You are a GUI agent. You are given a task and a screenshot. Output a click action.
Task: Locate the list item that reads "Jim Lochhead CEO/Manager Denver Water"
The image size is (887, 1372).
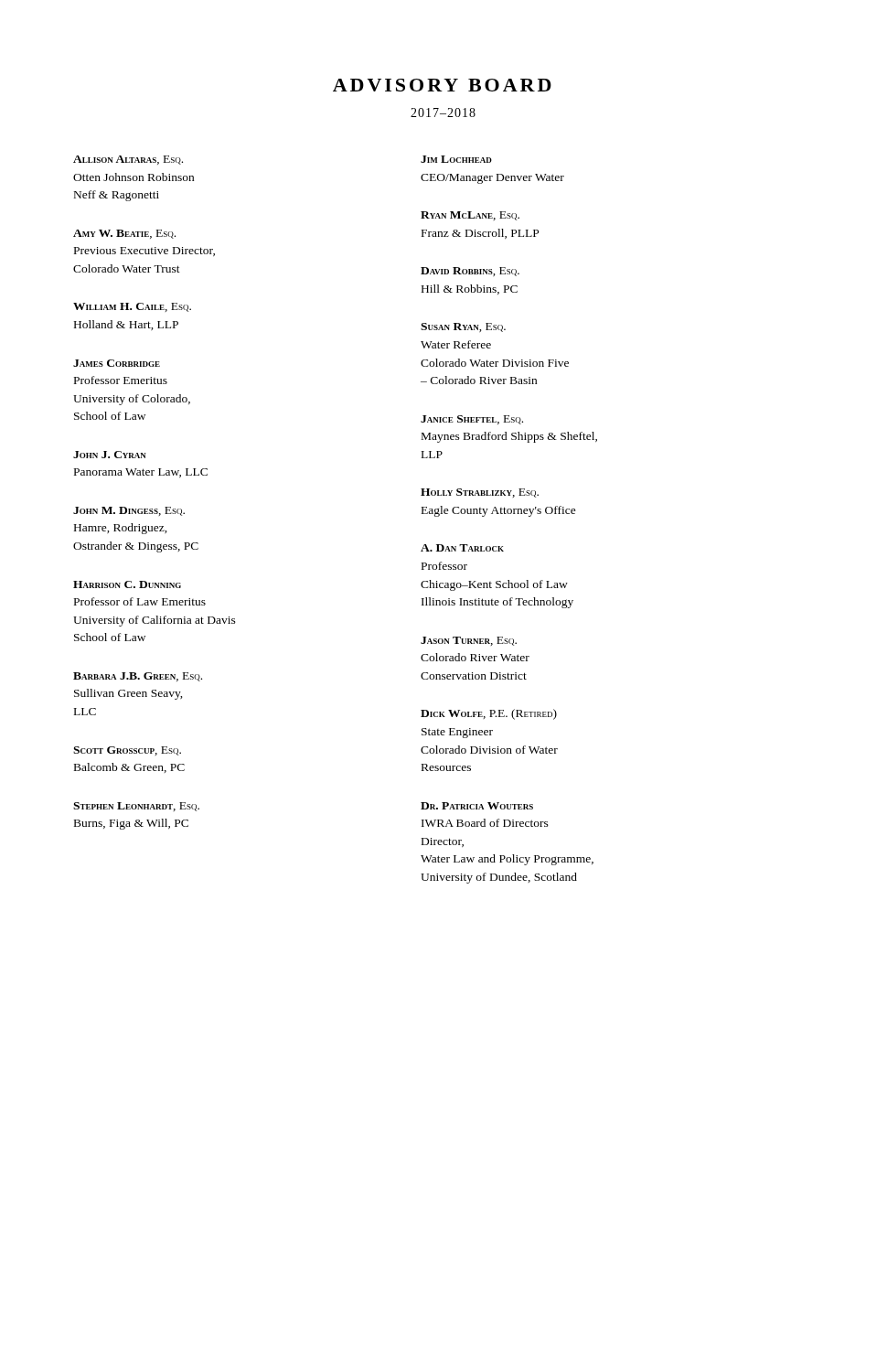[x=456, y=159]
